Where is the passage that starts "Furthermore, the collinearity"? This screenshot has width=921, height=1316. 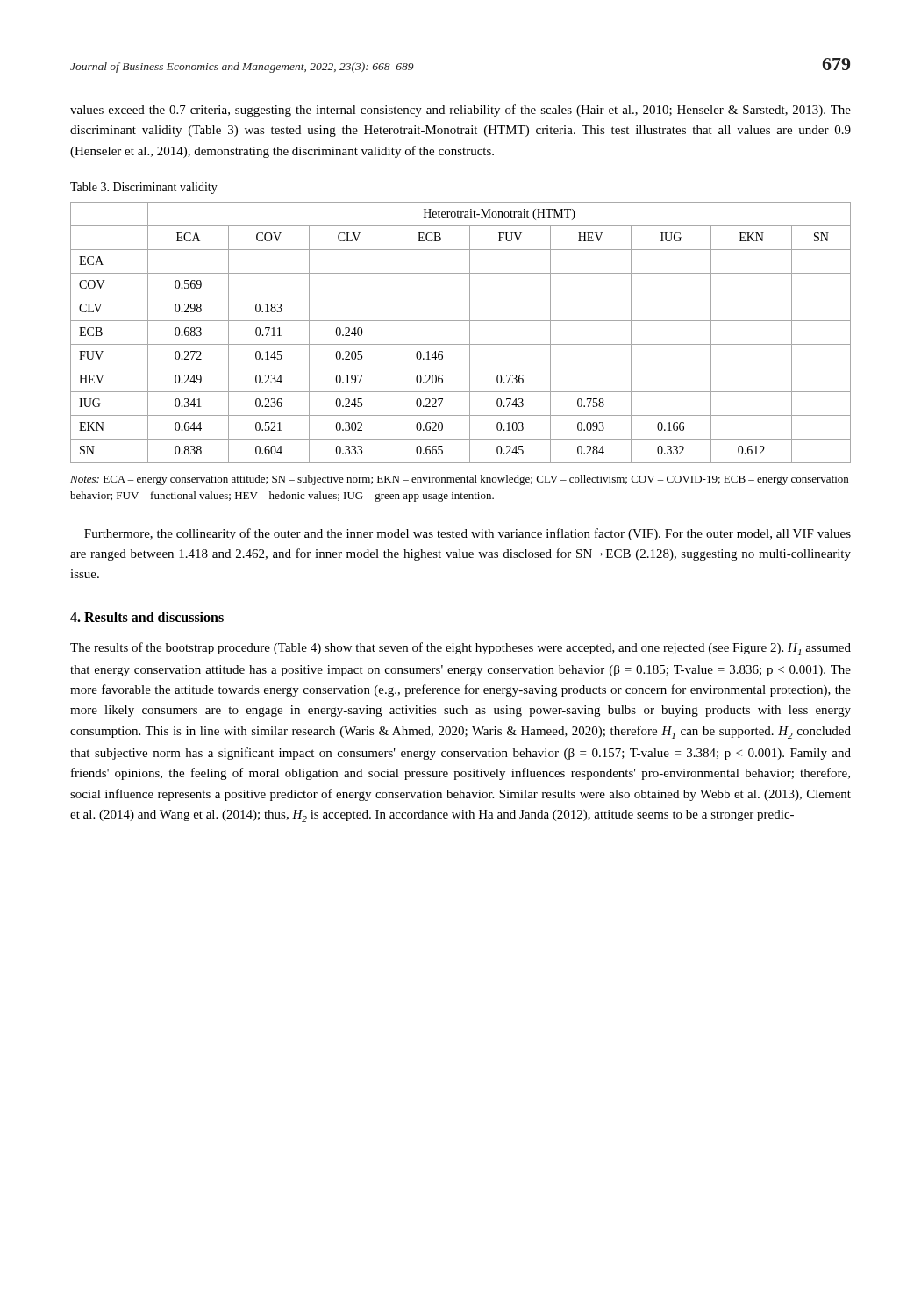pyautogui.click(x=460, y=554)
